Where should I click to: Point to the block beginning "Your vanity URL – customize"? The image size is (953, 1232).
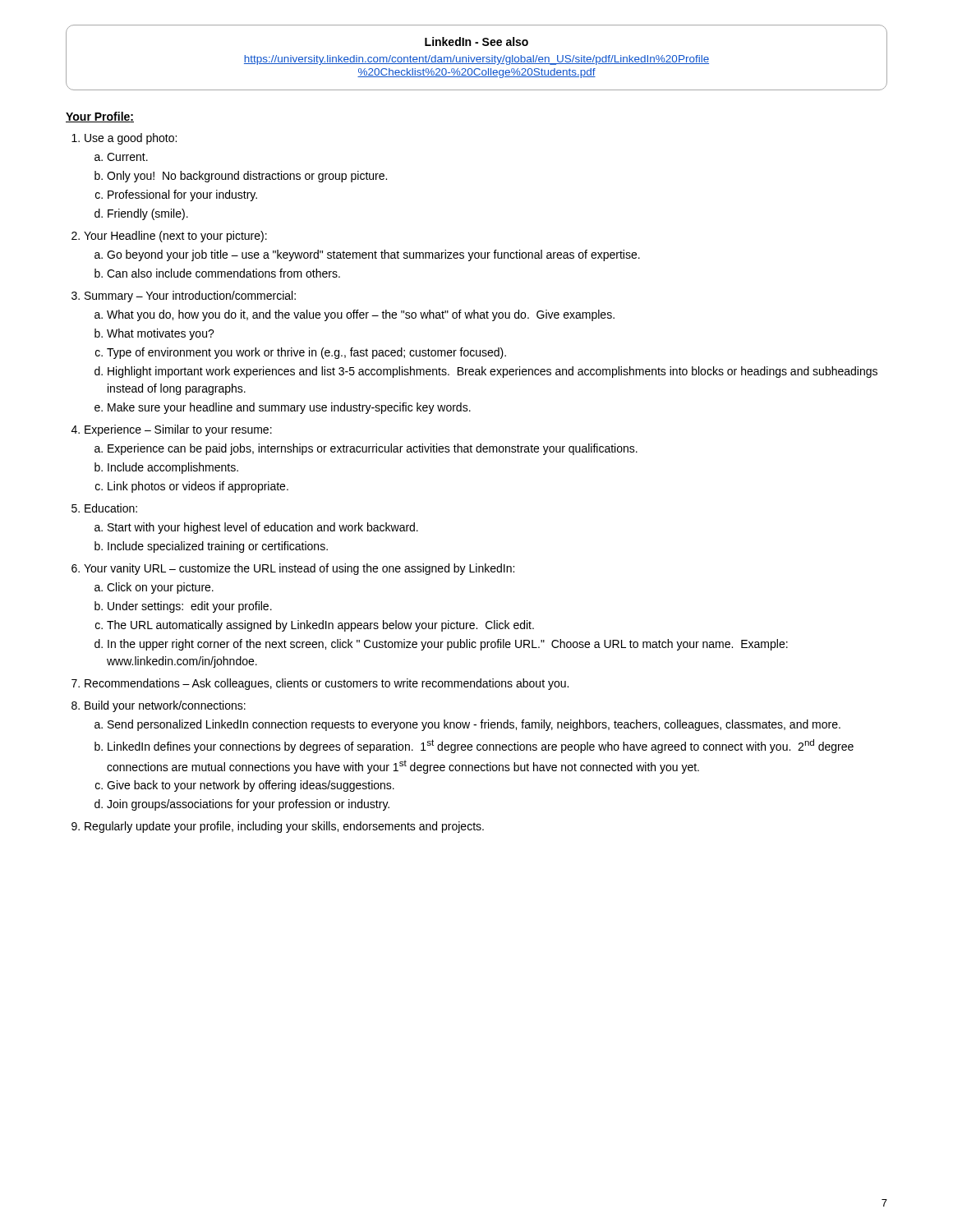click(x=486, y=616)
